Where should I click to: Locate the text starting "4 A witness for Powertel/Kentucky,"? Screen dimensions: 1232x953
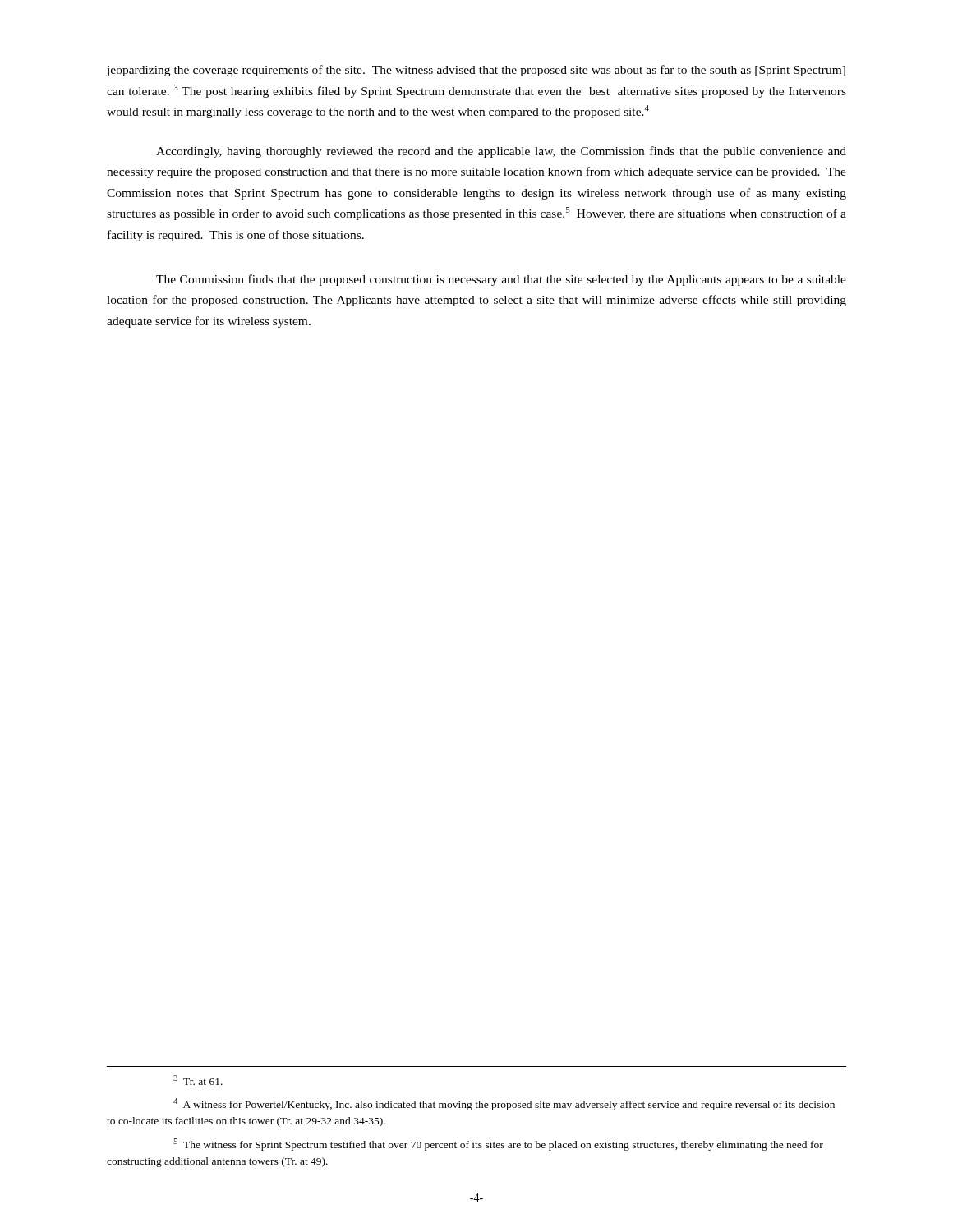click(471, 1112)
